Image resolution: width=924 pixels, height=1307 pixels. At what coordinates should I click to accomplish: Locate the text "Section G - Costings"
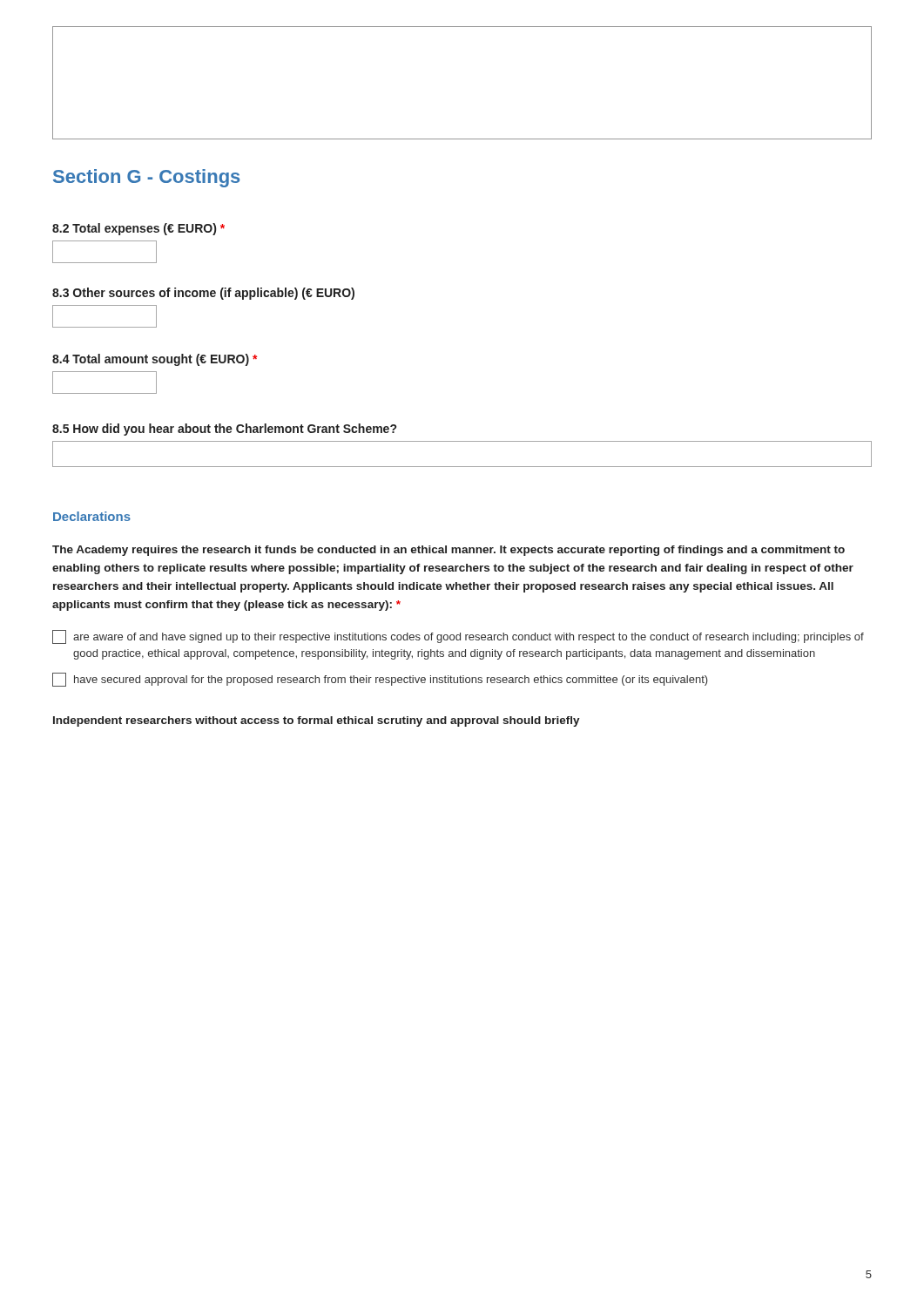pos(147,176)
